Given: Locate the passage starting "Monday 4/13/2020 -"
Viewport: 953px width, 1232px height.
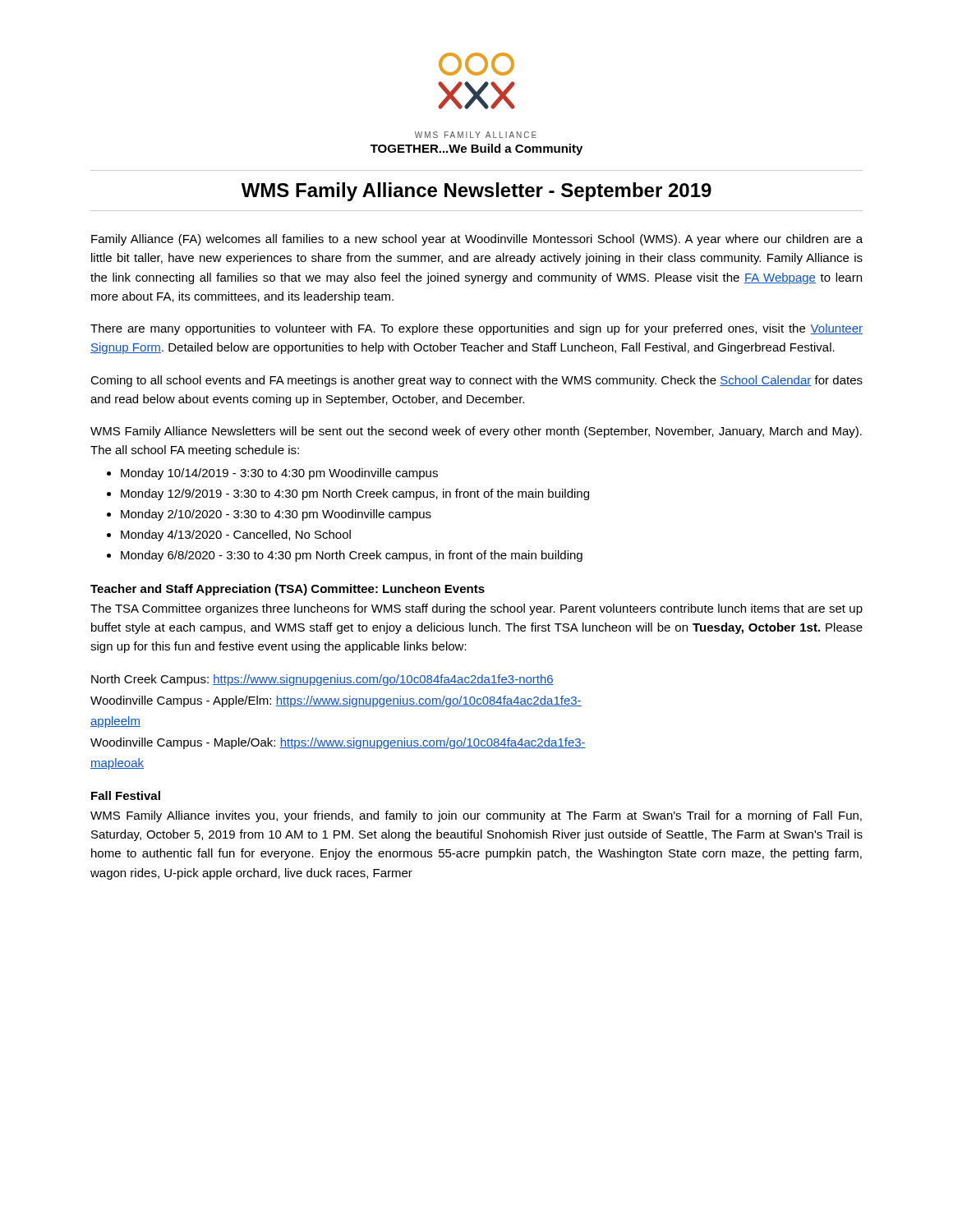Looking at the screenshot, I should pos(236,534).
